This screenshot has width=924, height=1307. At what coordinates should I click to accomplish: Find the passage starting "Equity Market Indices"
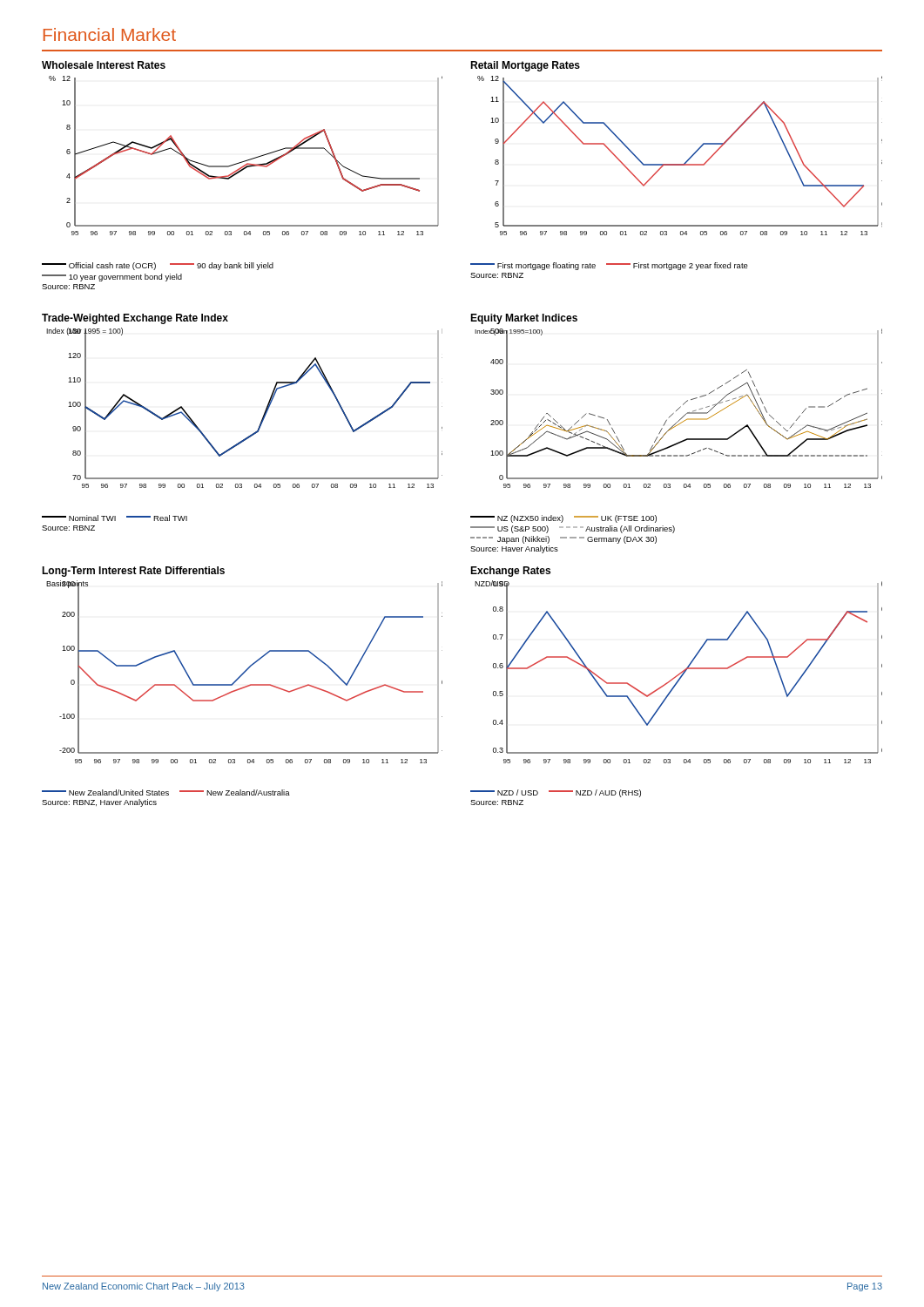[x=524, y=318]
